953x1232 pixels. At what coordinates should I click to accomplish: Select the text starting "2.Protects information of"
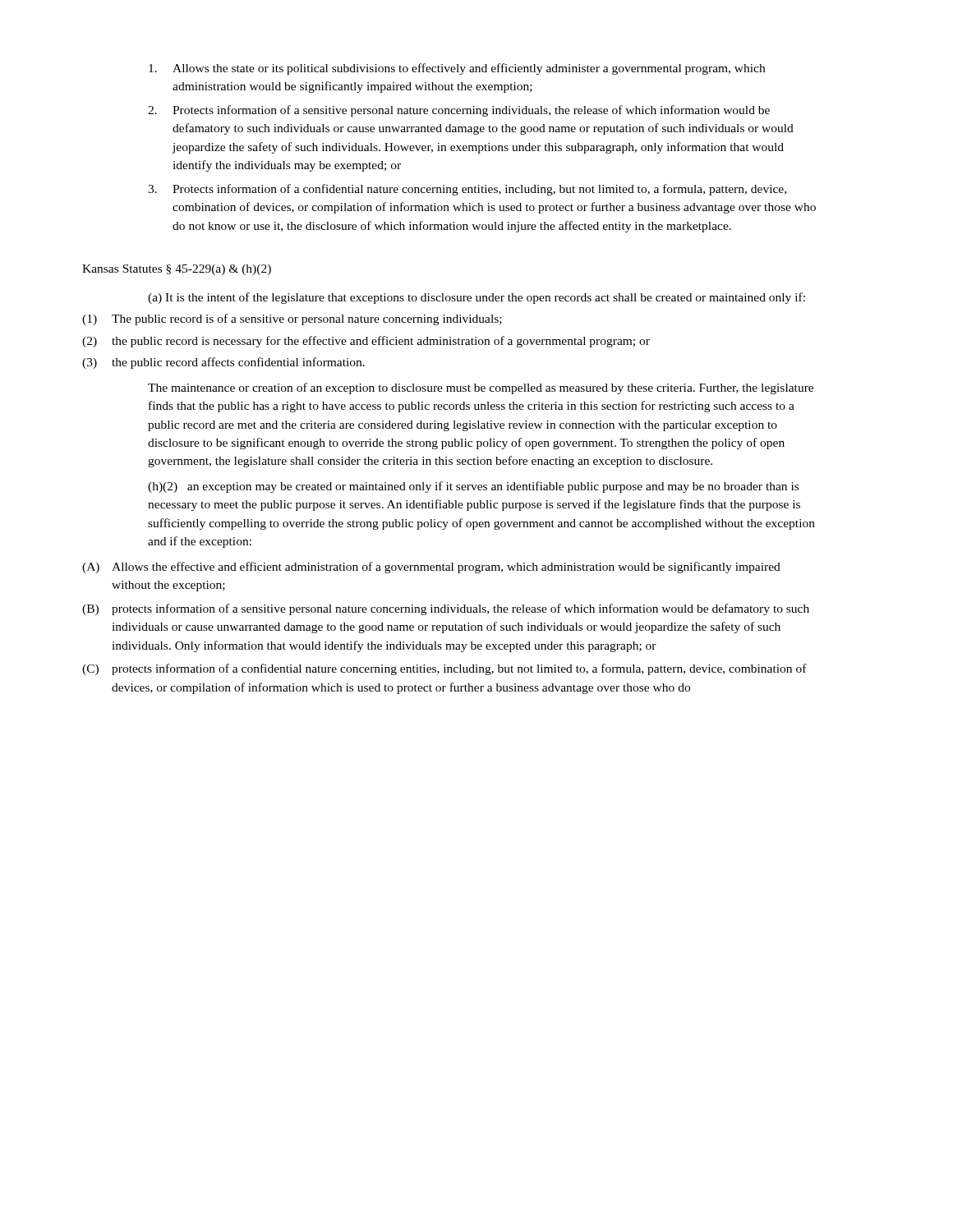click(483, 138)
